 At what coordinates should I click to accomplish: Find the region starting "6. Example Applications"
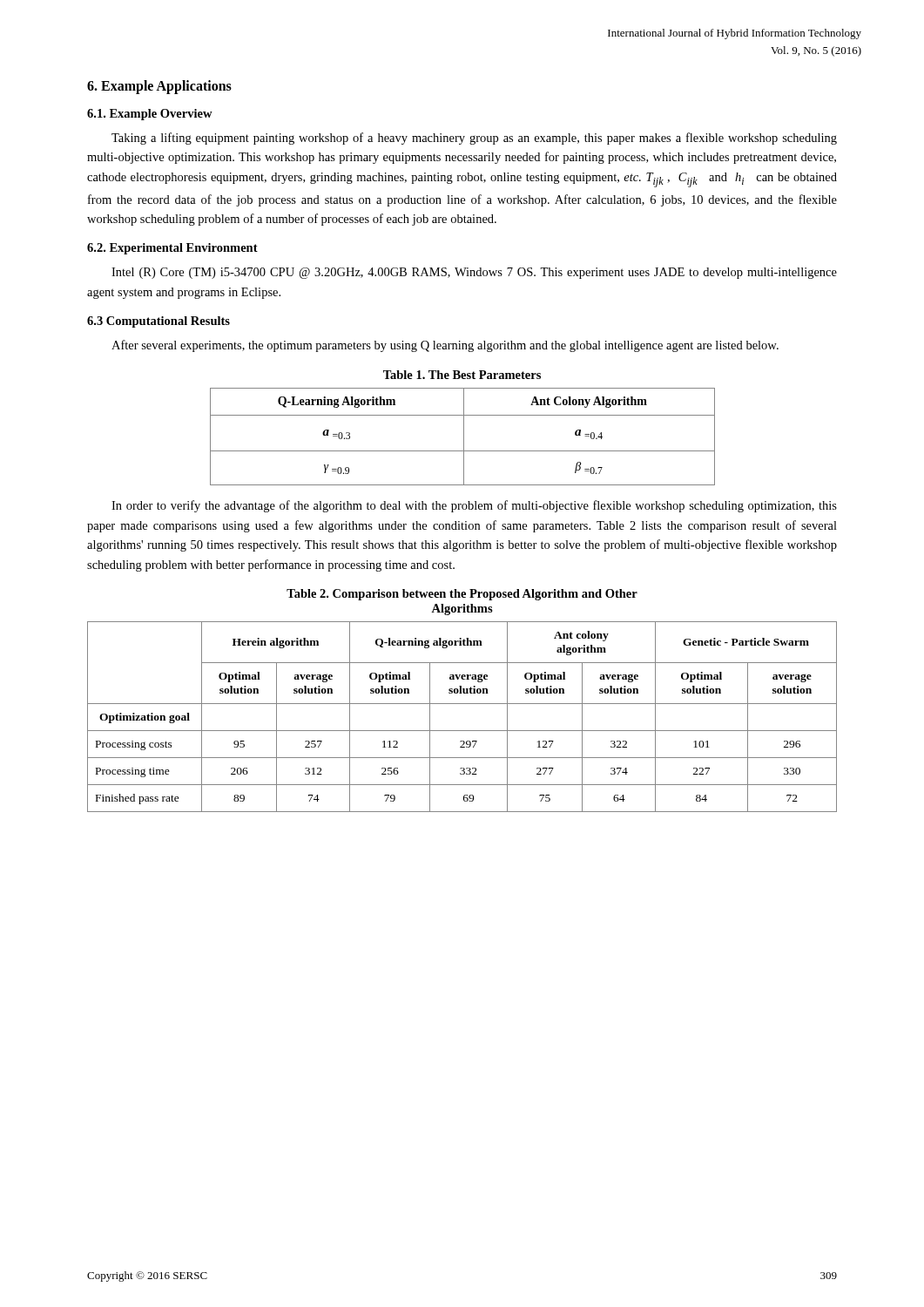coord(159,87)
